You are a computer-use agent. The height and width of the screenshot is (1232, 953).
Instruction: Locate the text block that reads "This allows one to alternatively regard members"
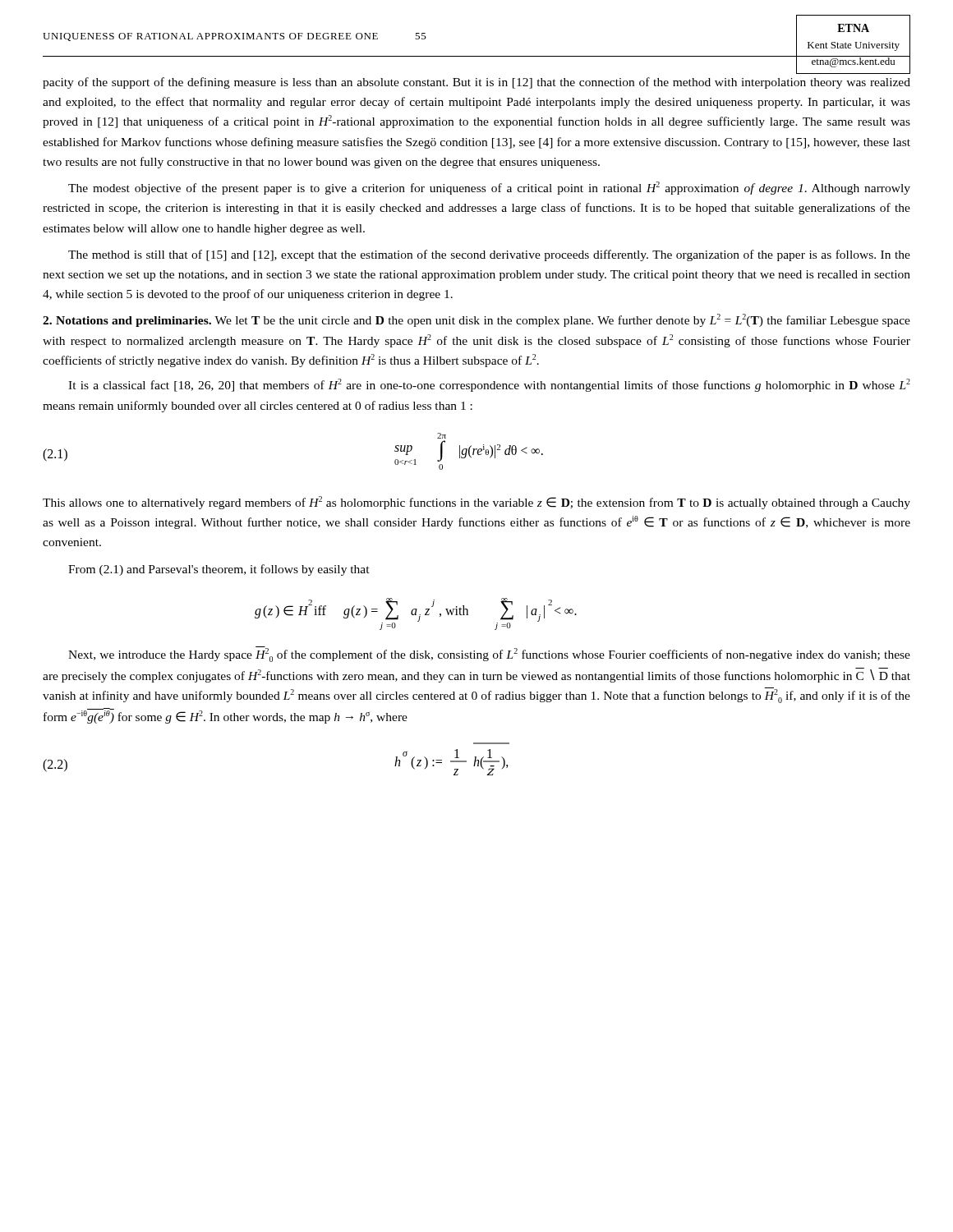[476, 522]
